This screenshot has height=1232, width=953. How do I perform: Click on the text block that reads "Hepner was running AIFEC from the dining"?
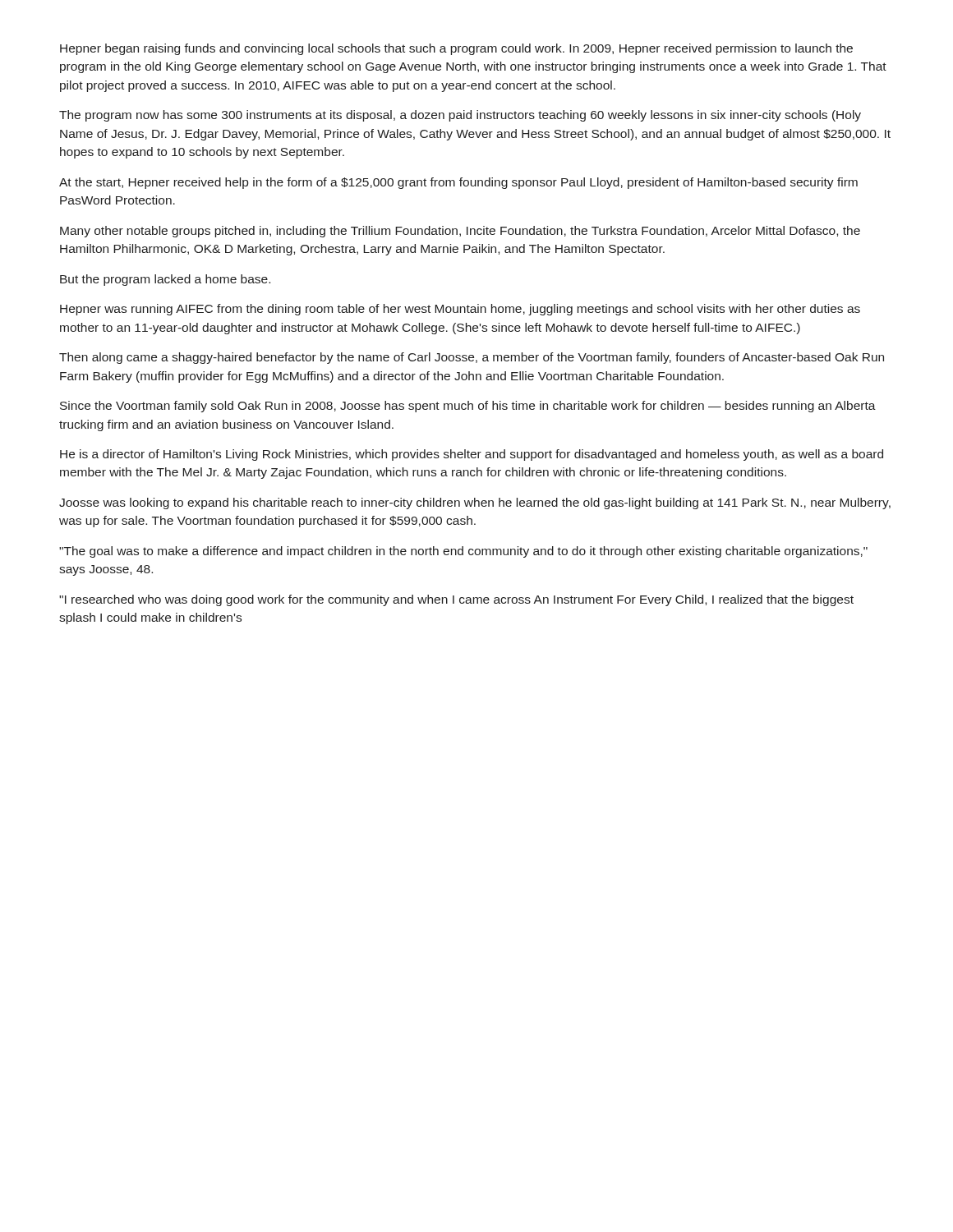click(x=460, y=318)
